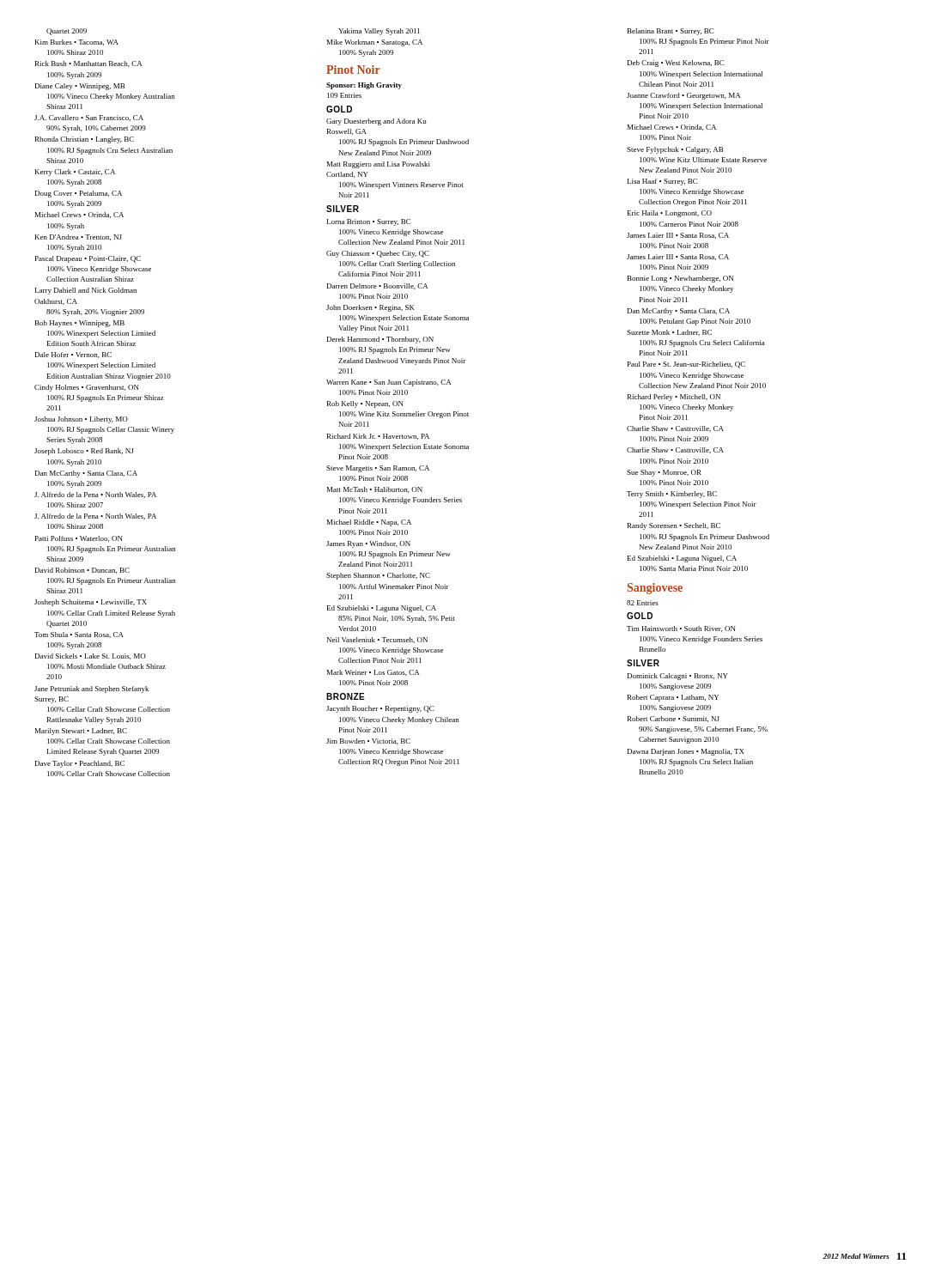
Task: Locate the text block starting "Doug Cover • Petaluma, CA 100%"
Action: click(x=79, y=194)
